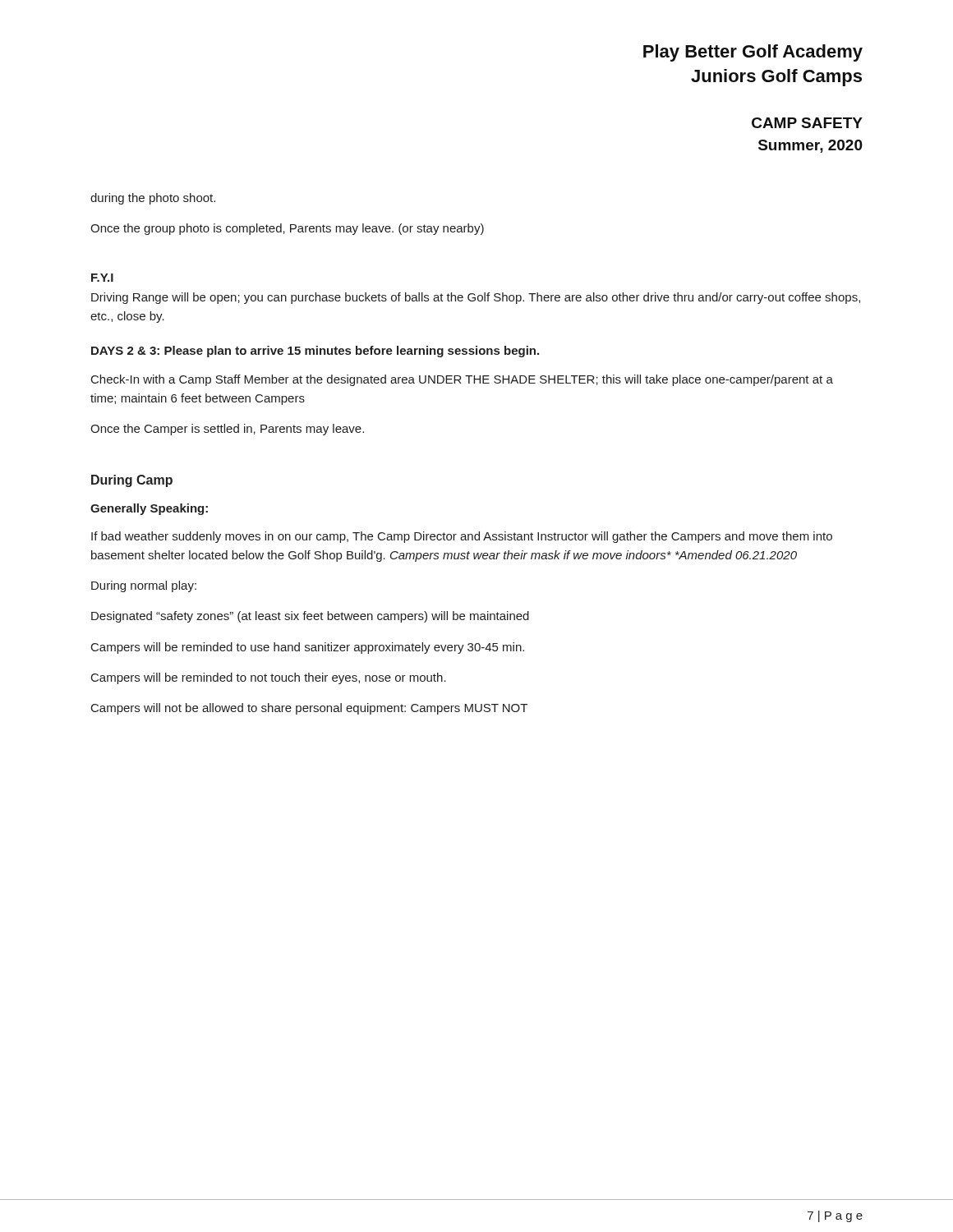Find the region starting "Play Better Golf AcademyJuniors Golf Camps"
Viewport: 953px width, 1232px height.
753,53
